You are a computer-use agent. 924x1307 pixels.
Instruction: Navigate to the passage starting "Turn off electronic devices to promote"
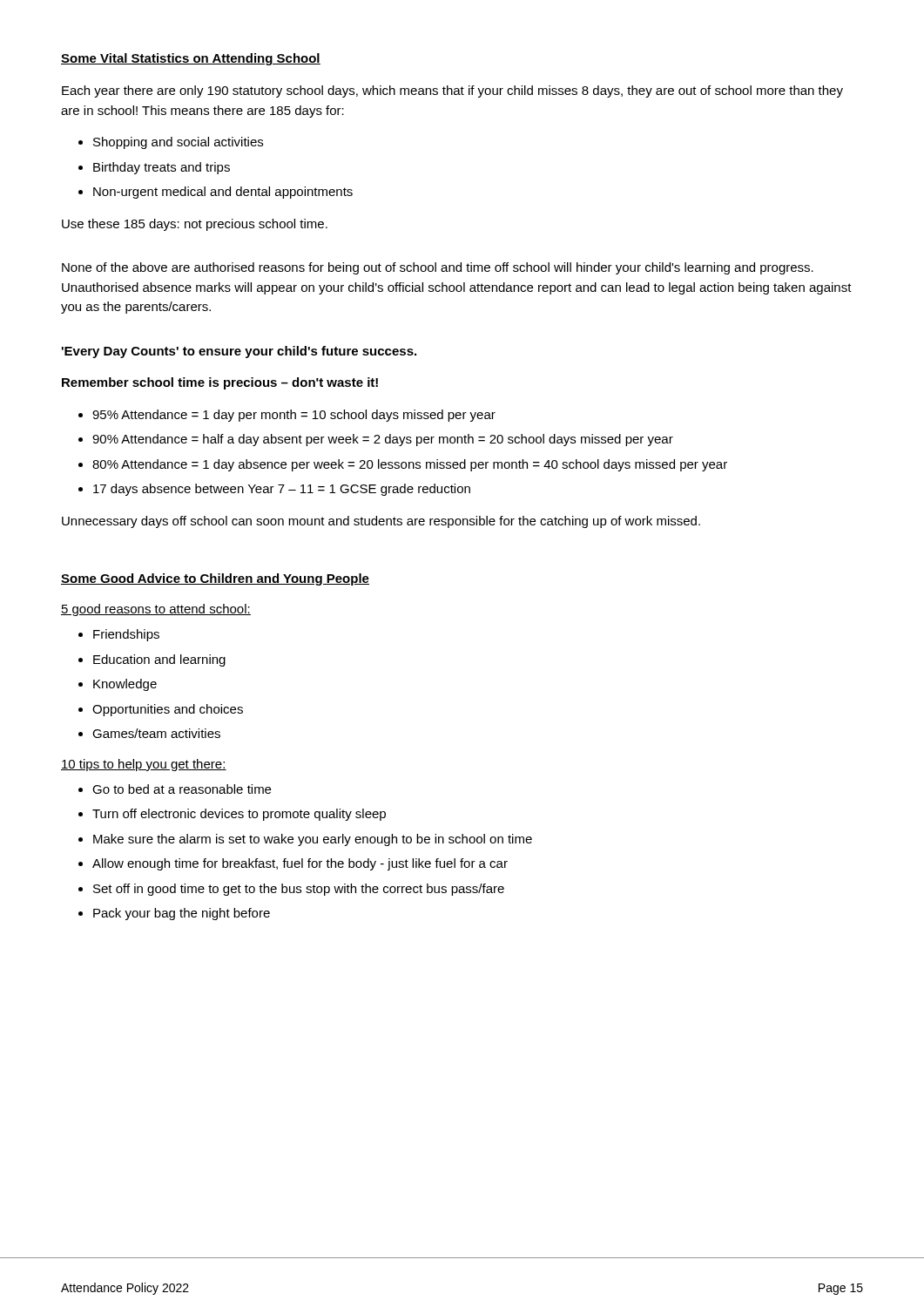click(239, 813)
